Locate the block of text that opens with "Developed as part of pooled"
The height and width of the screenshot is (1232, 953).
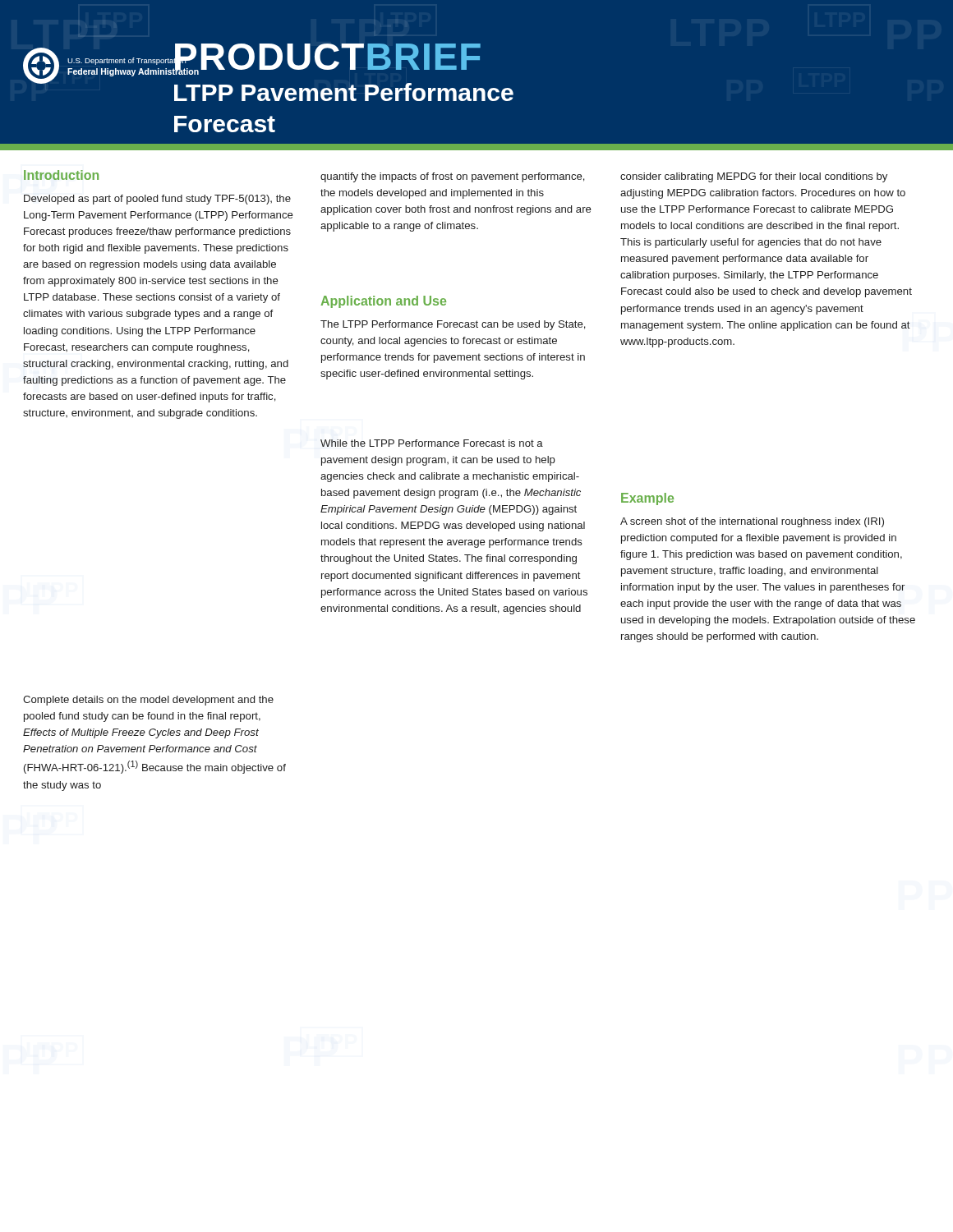[x=158, y=305]
